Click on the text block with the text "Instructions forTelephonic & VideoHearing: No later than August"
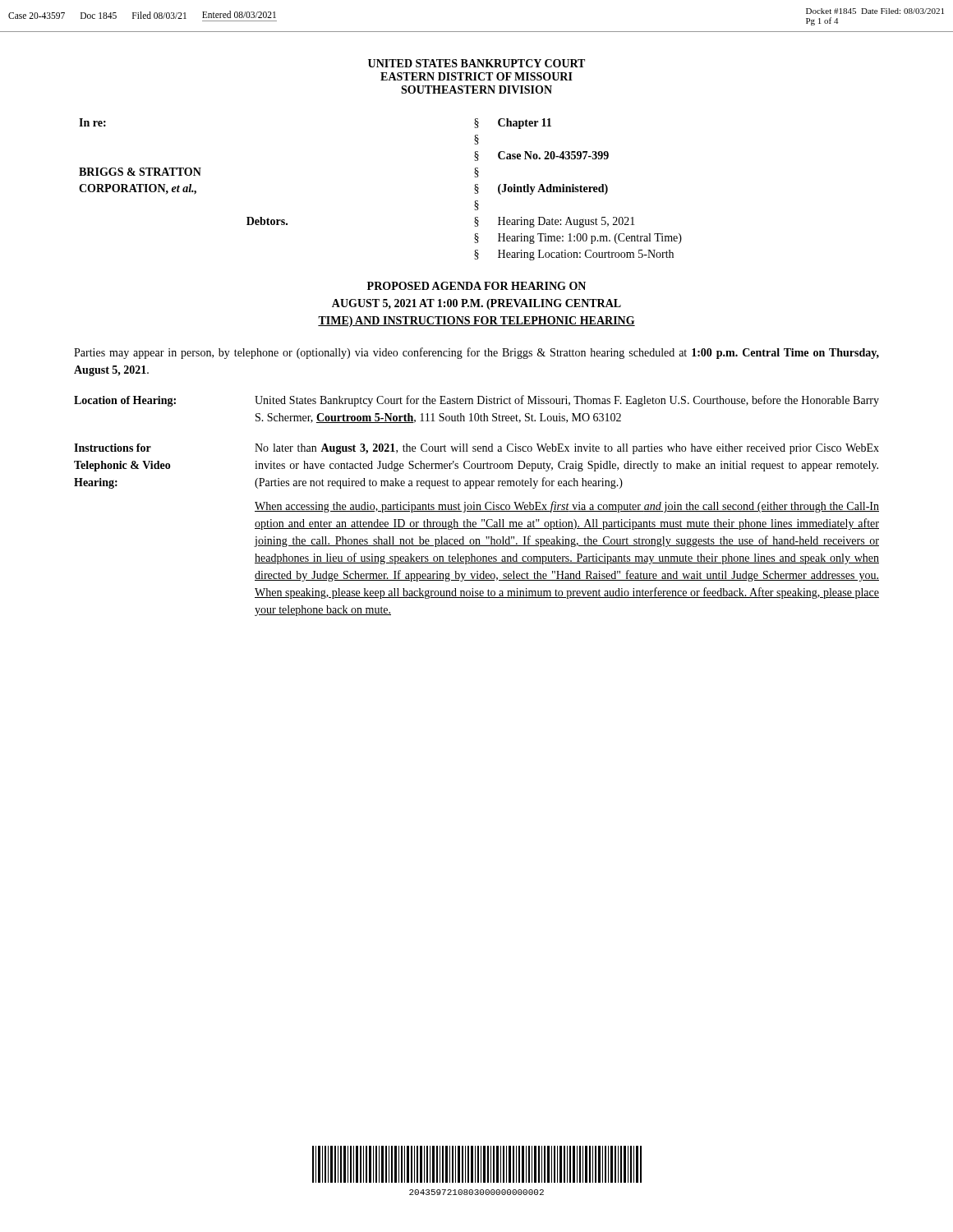 pyautogui.click(x=476, y=532)
